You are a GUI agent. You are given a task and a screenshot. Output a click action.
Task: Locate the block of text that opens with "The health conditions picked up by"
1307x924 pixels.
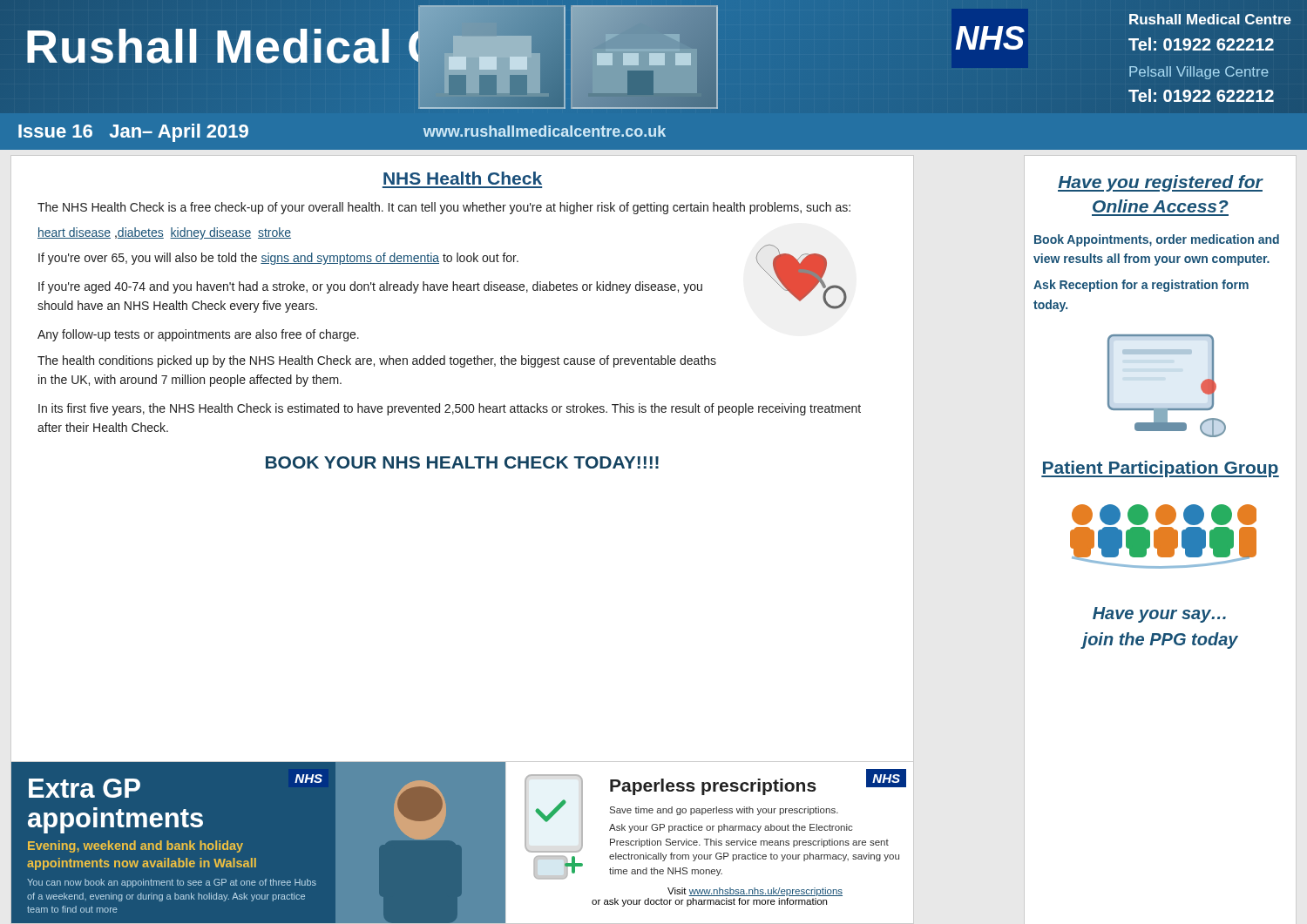point(377,370)
